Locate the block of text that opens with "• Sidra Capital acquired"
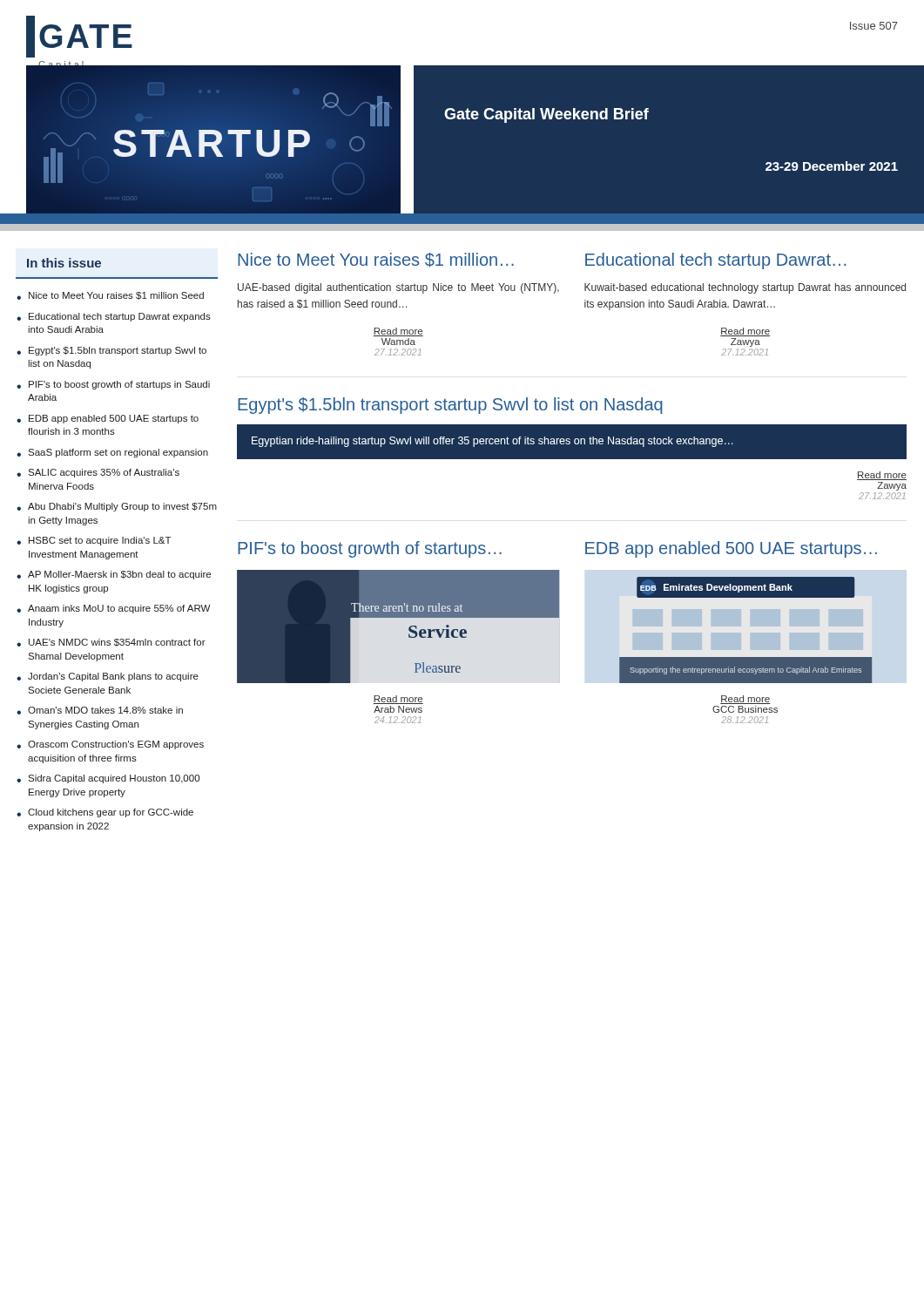924x1307 pixels. [x=108, y=785]
